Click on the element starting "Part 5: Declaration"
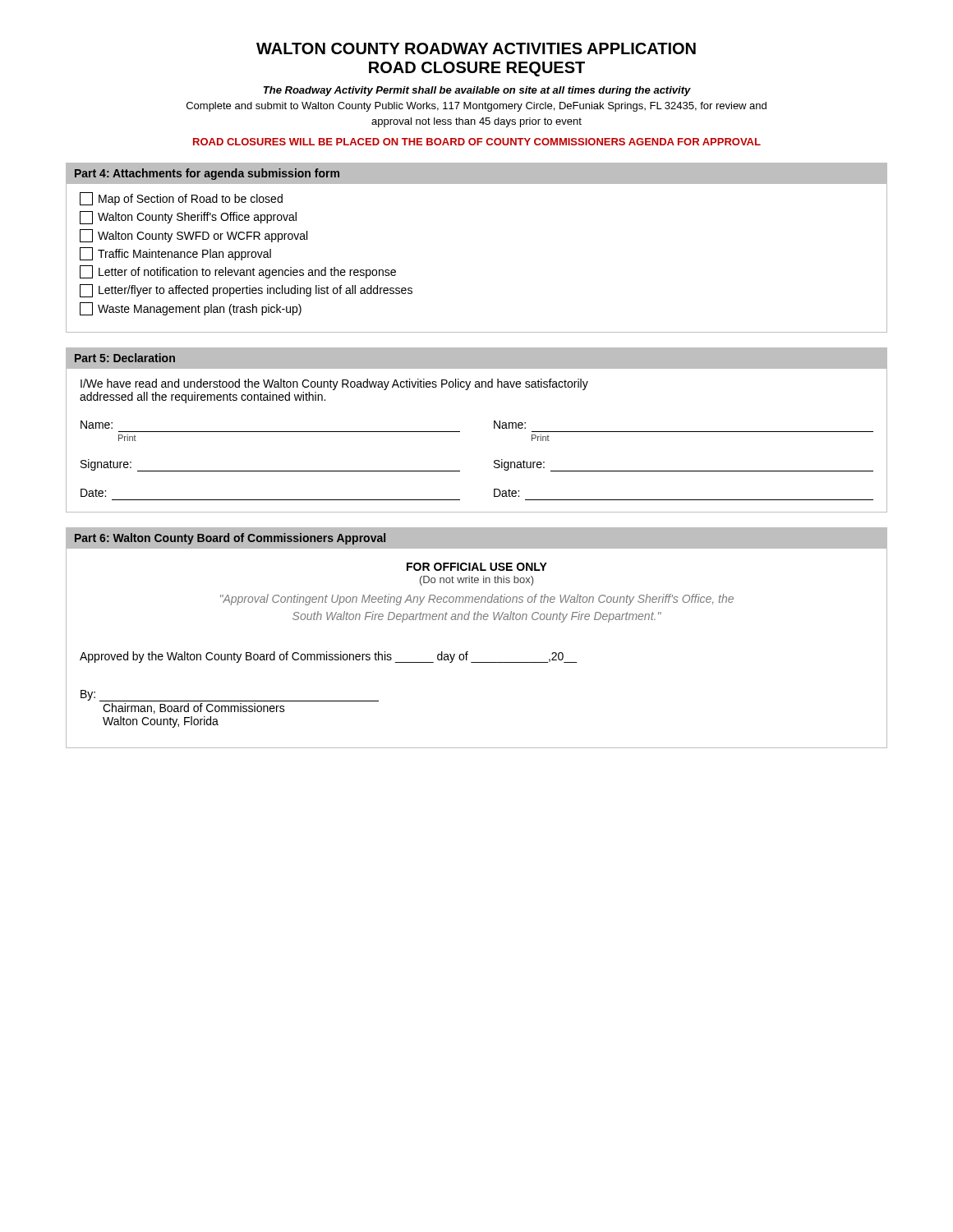The image size is (953, 1232). [125, 358]
